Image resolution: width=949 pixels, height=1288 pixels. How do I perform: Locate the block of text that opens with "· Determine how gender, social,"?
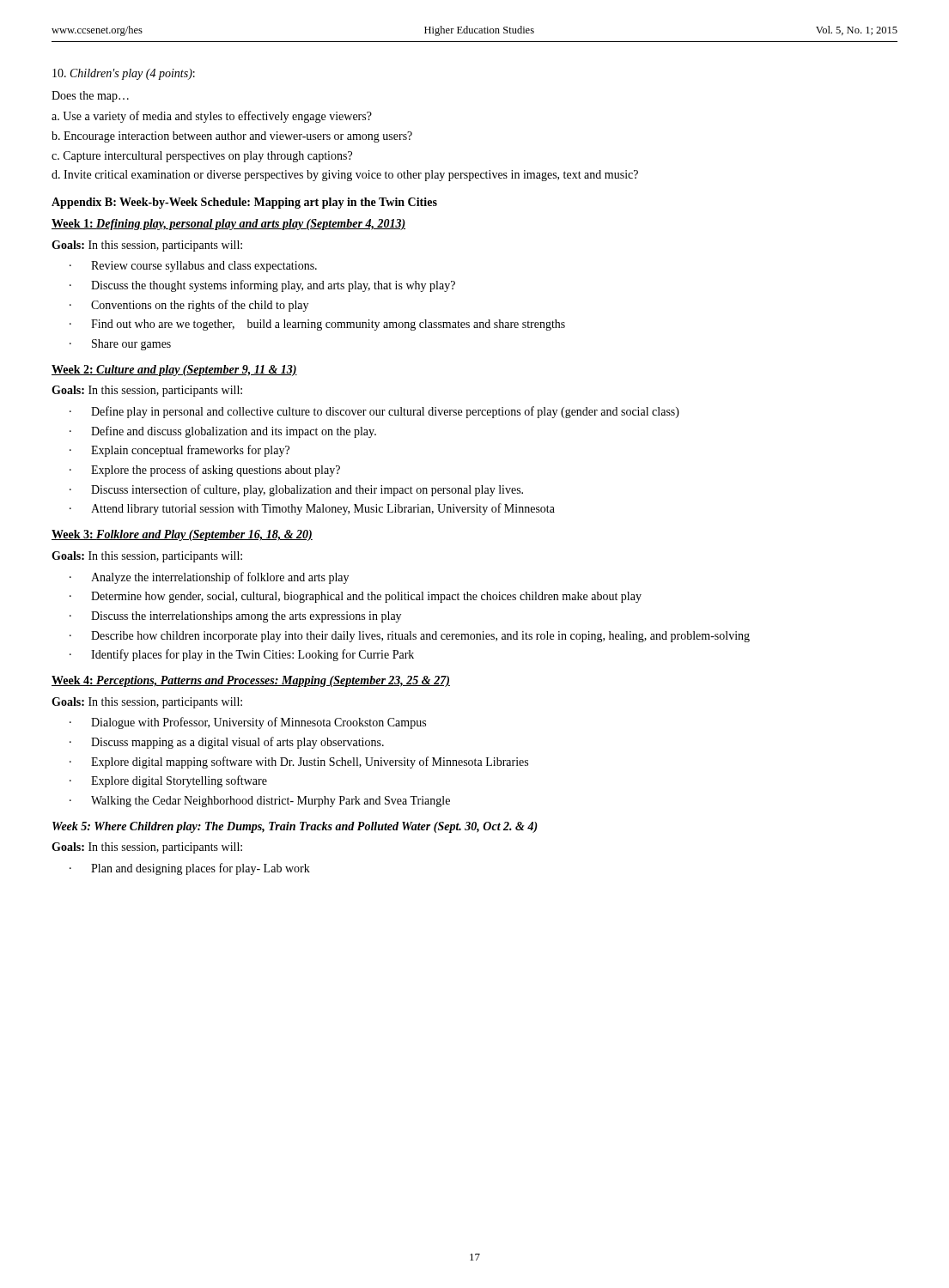pos(346,597)
